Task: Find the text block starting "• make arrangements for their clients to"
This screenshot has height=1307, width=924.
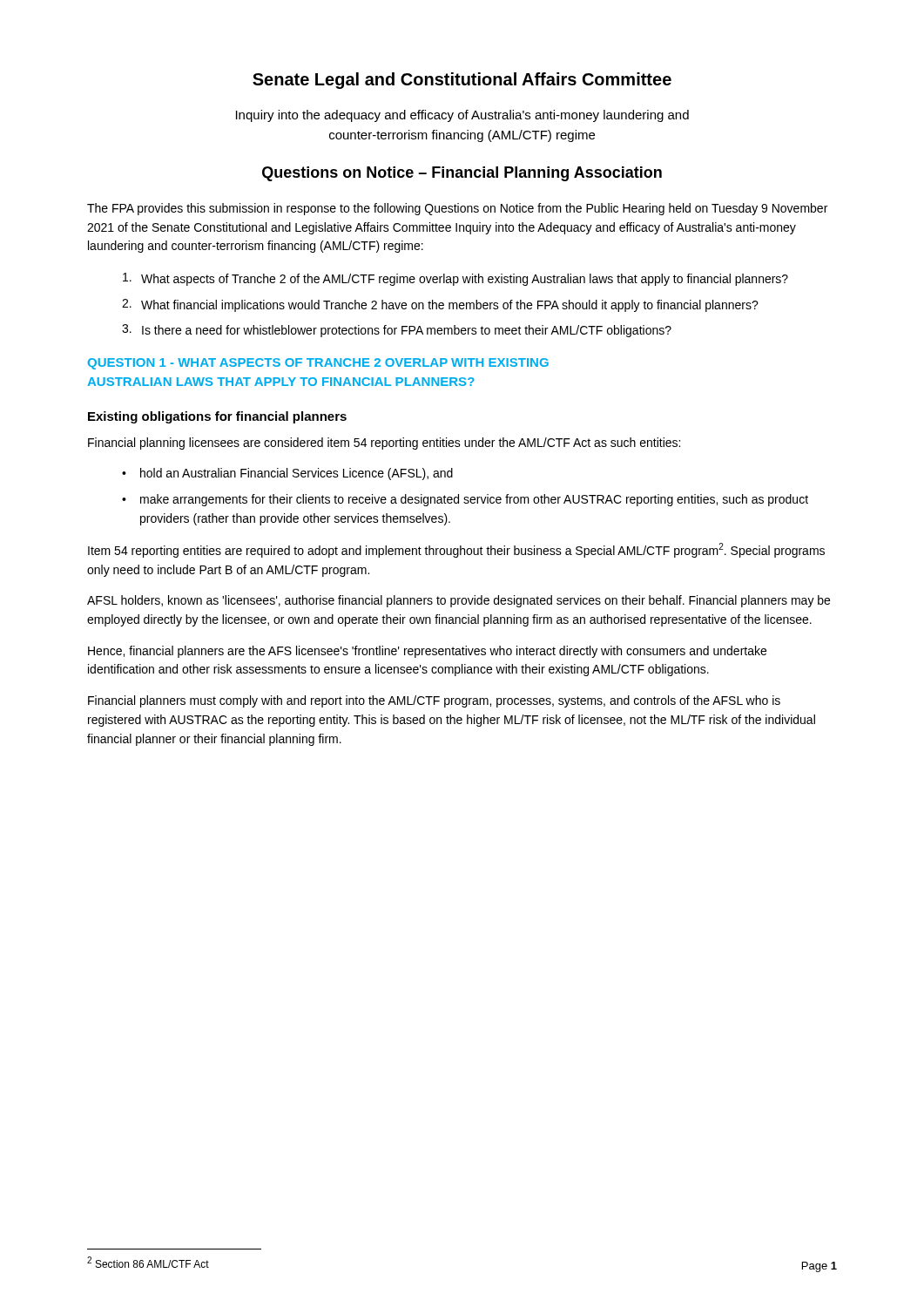Action: point(479,509)
